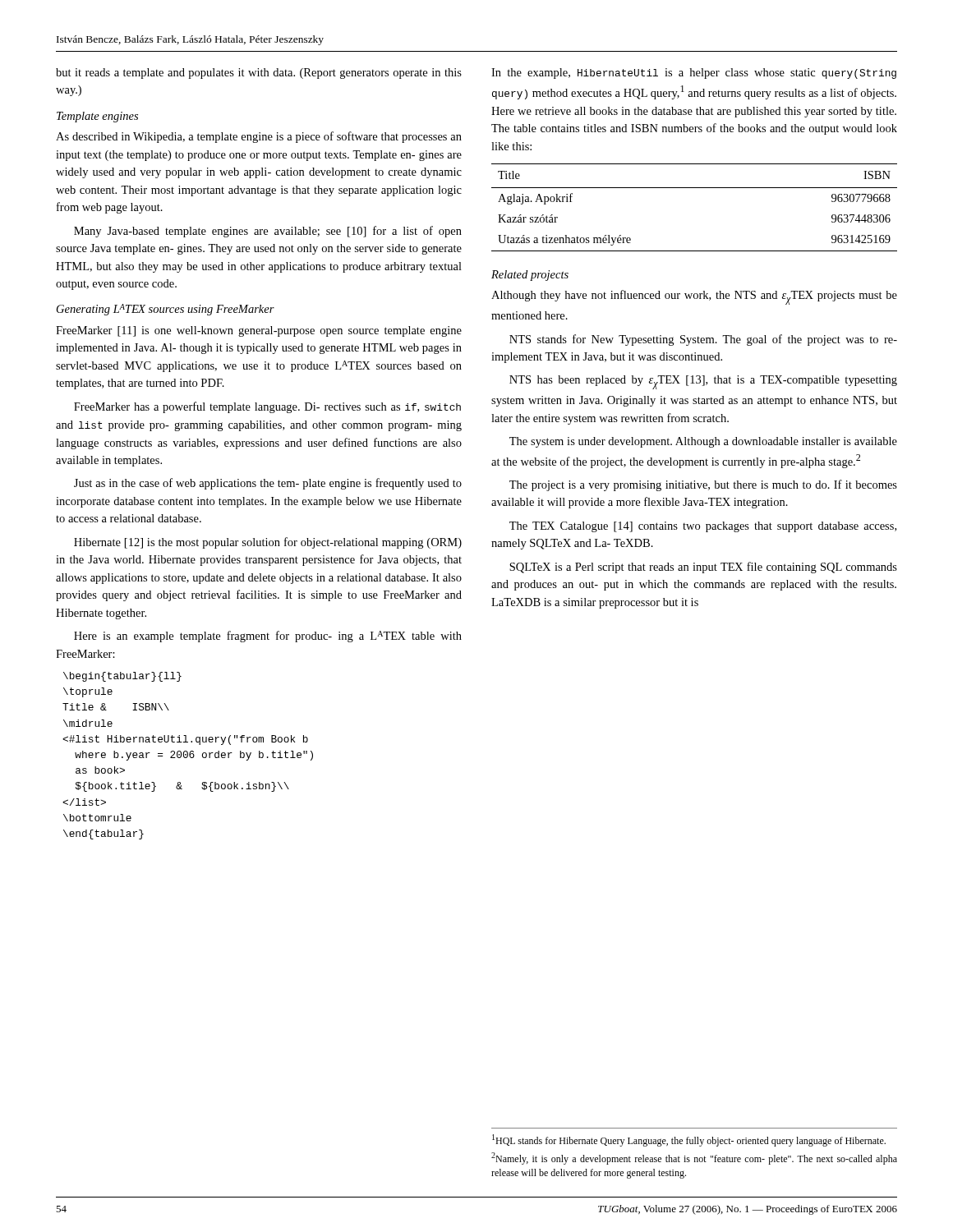Find the passage starting "Many Java-based template engines are"

coord(259,257)
